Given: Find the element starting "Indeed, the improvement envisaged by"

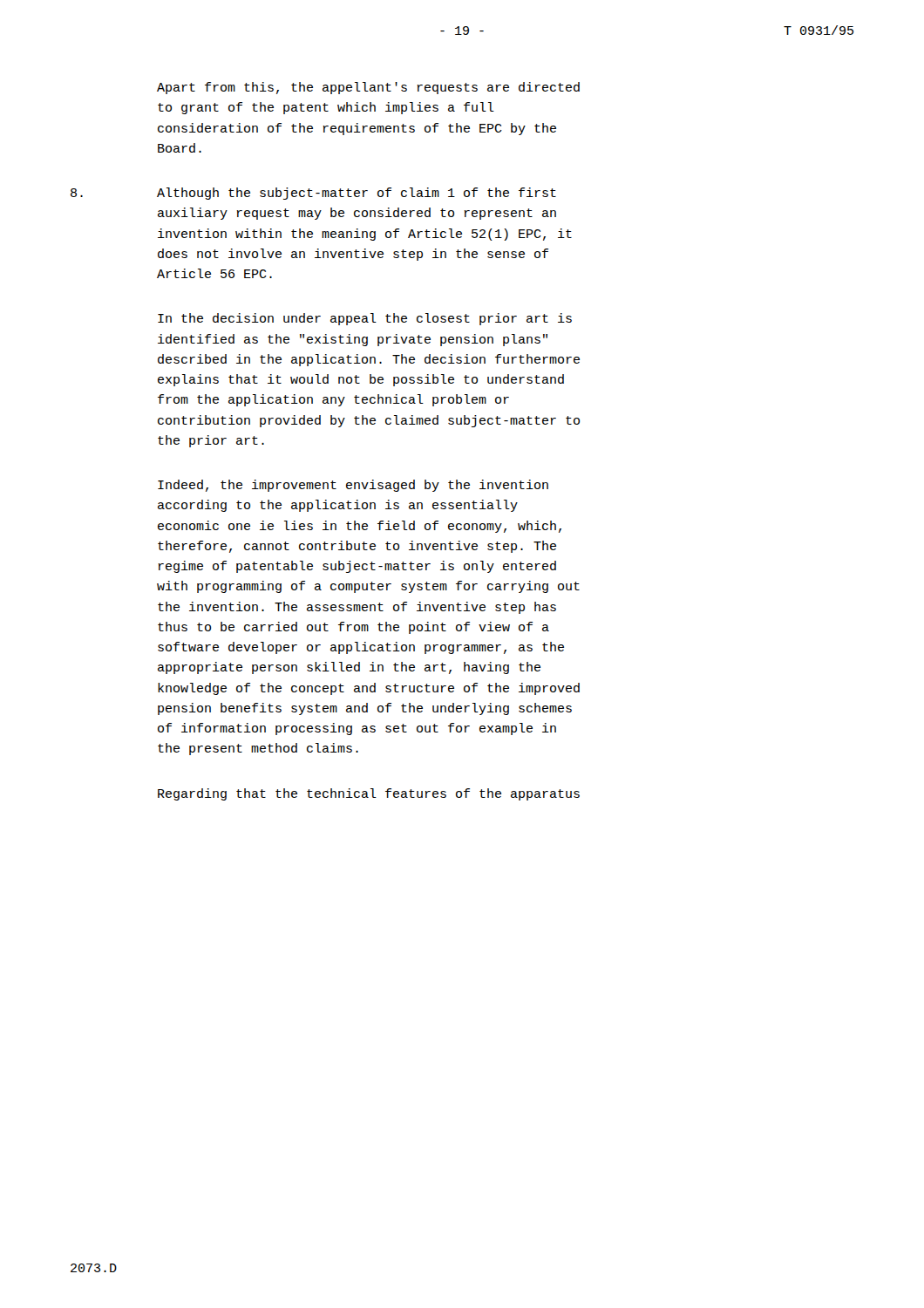Looking at the screenshot, I should pyautogui.click(x=369, y=618).
